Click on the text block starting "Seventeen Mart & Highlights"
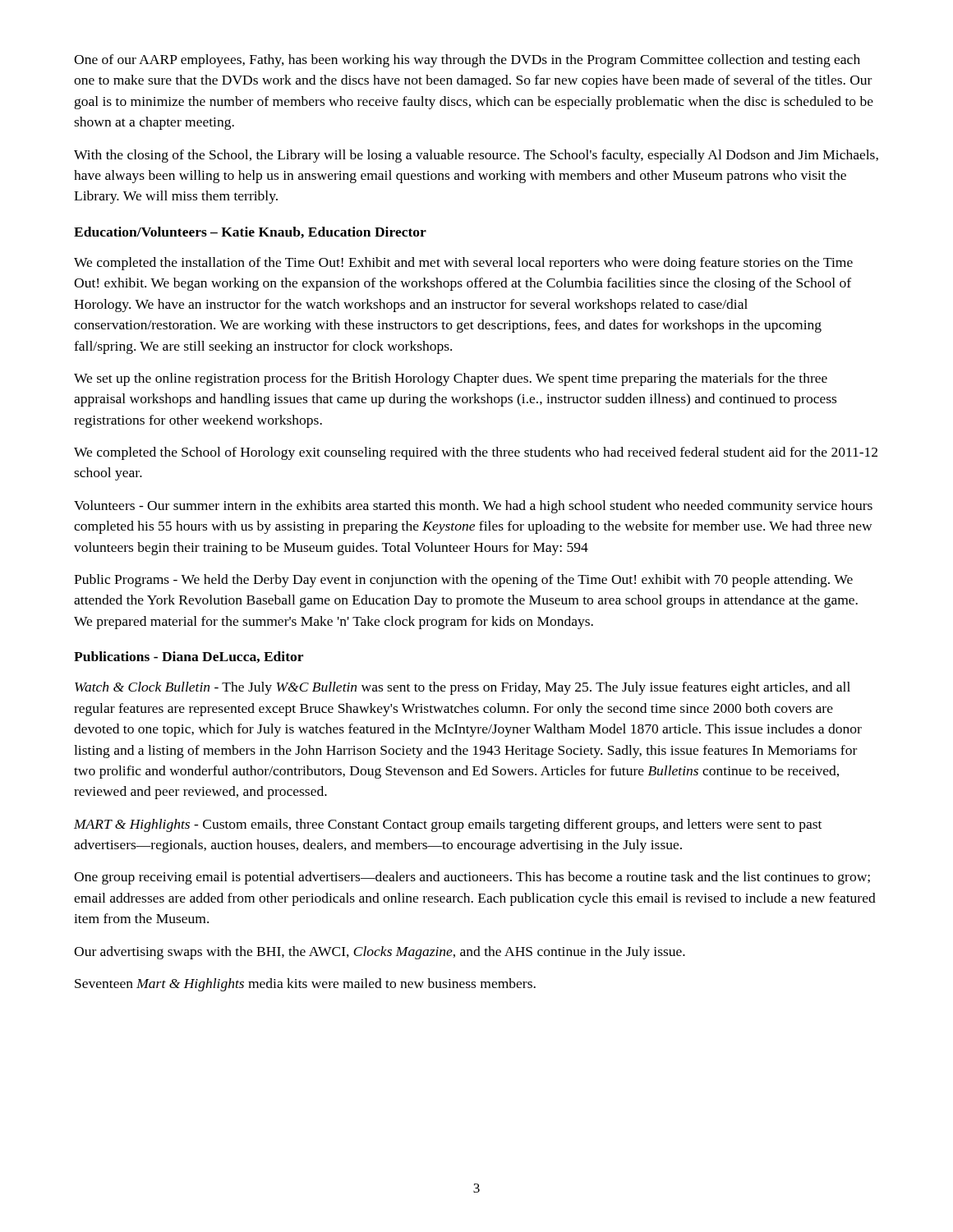Screen dimensions: 1232x953 pyautogui.click(x=305, y=983)
